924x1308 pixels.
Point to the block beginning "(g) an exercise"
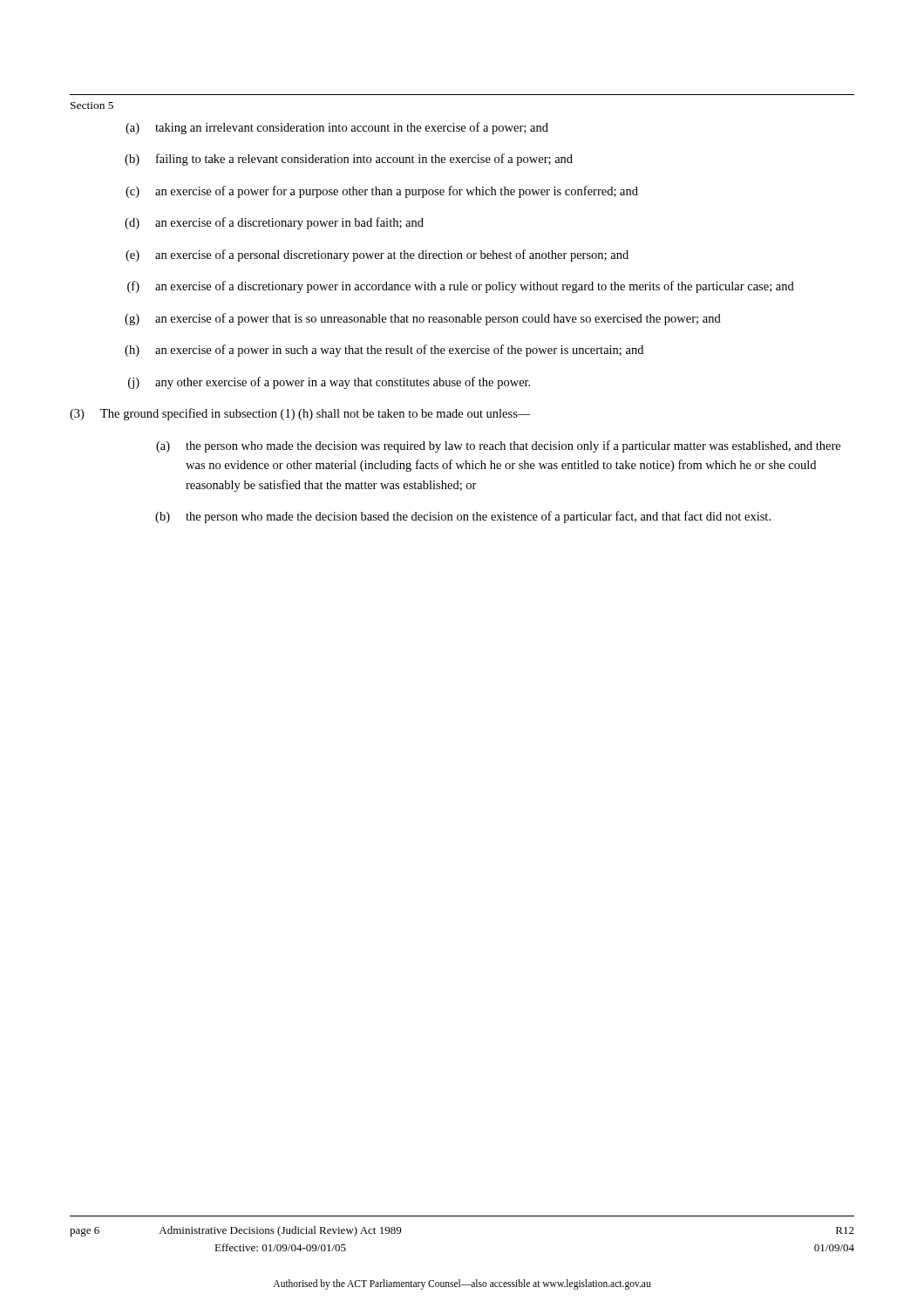[x=462, y=318]
